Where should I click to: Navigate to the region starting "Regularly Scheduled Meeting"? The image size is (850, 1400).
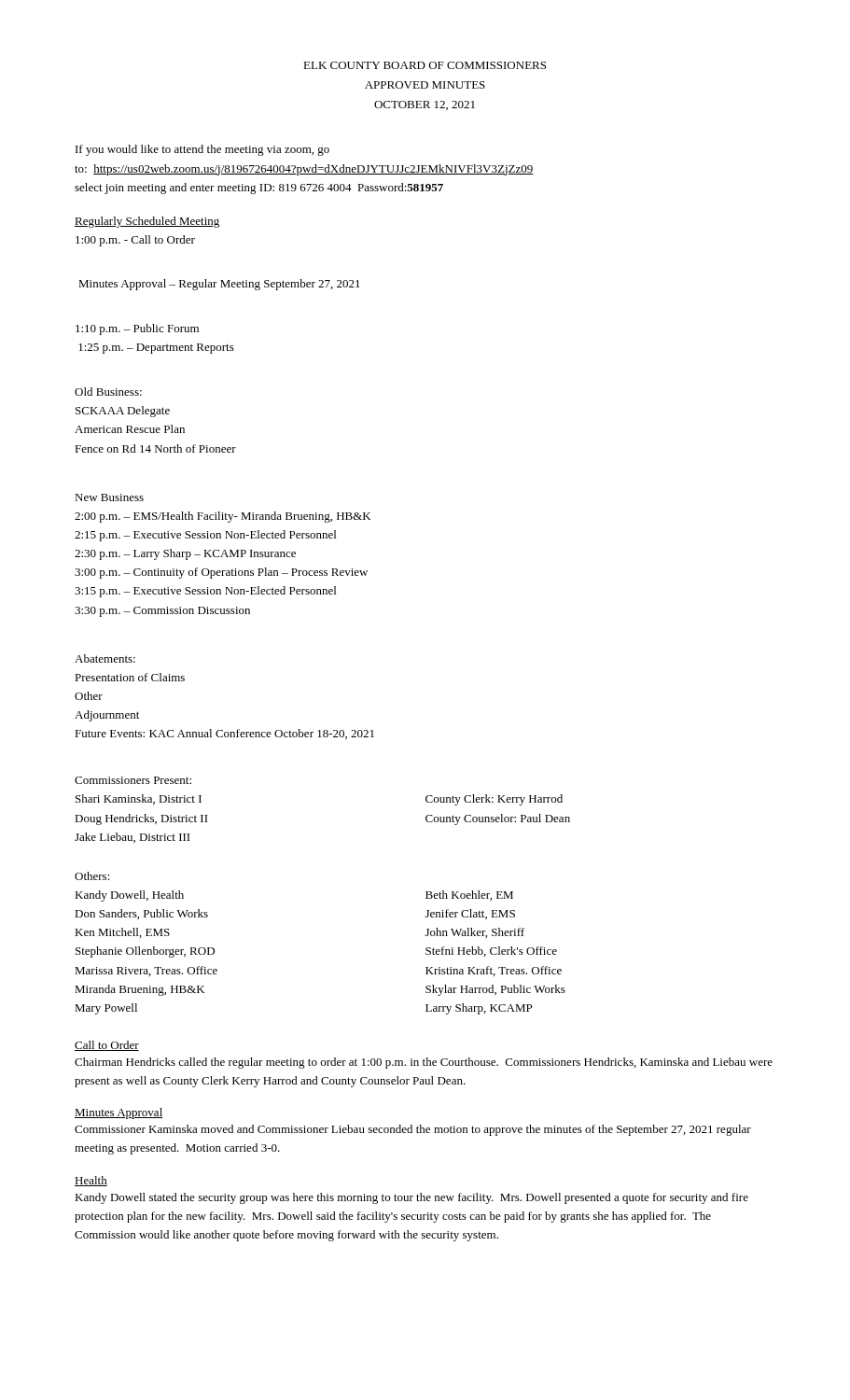tap(147, 220)
